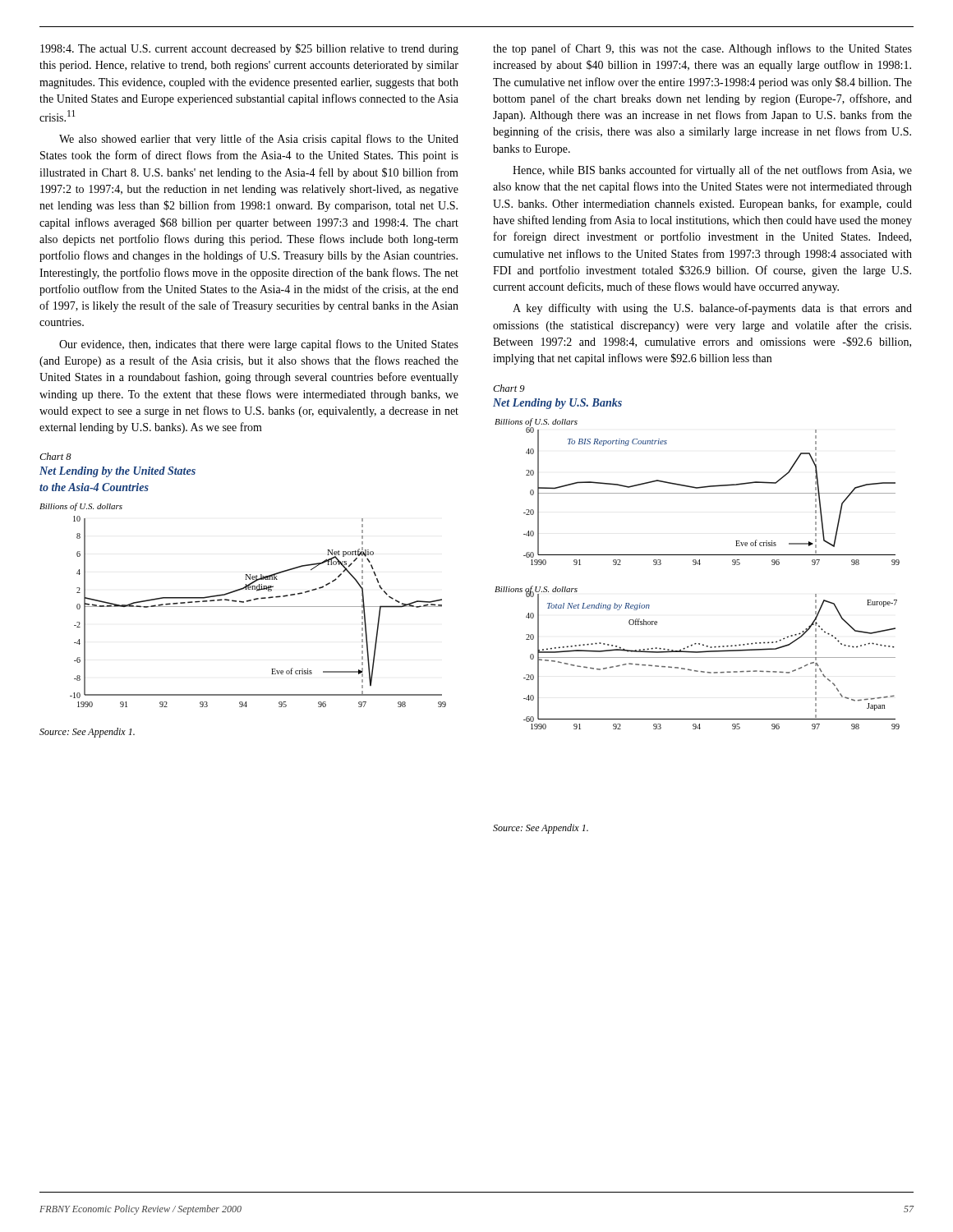Find the block on this page that starts "the top panel of Chart"
The height and width of the screenshot is (1232, 953).
(702, 204)
